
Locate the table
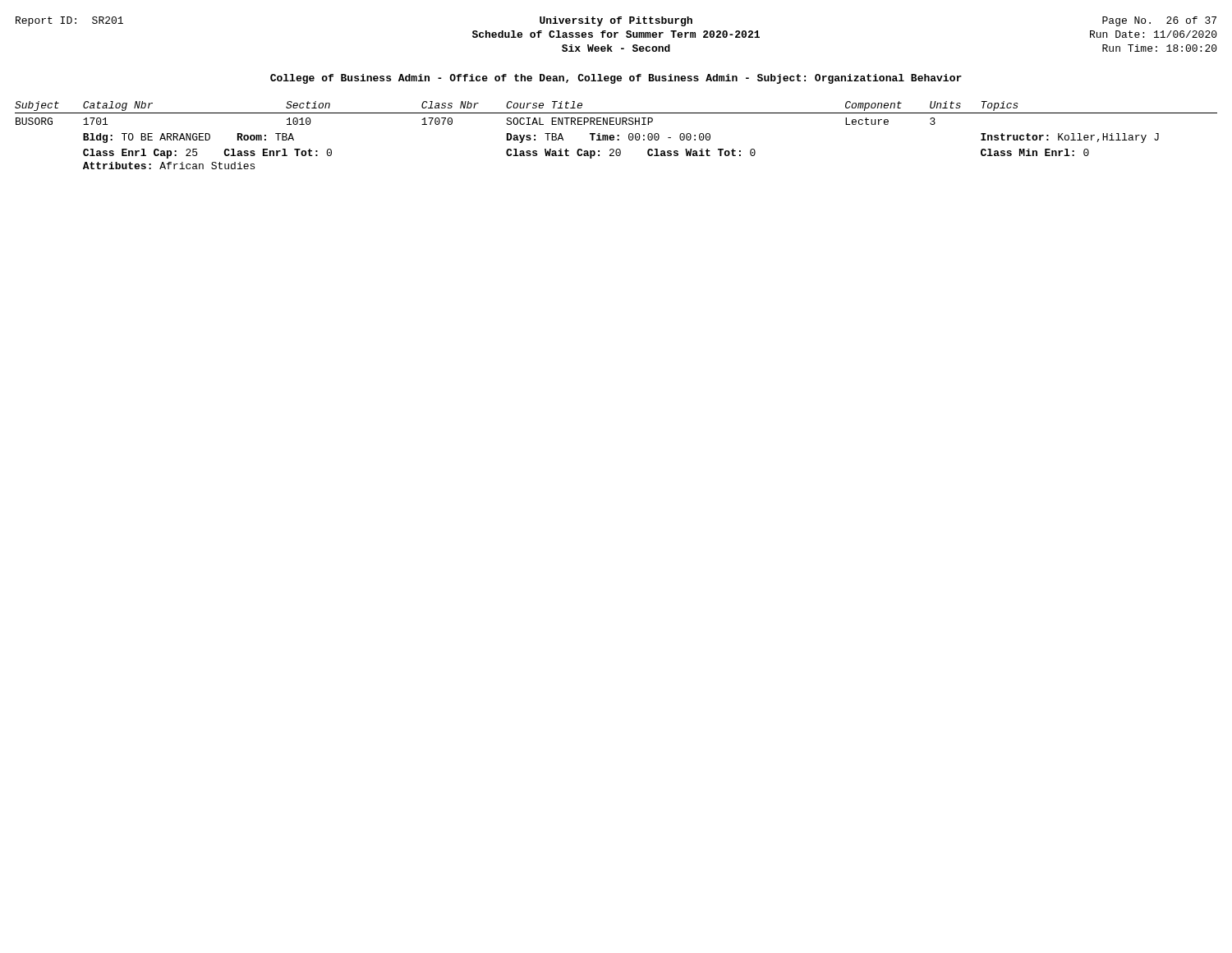pyautogui.click(x=616, y=136)
